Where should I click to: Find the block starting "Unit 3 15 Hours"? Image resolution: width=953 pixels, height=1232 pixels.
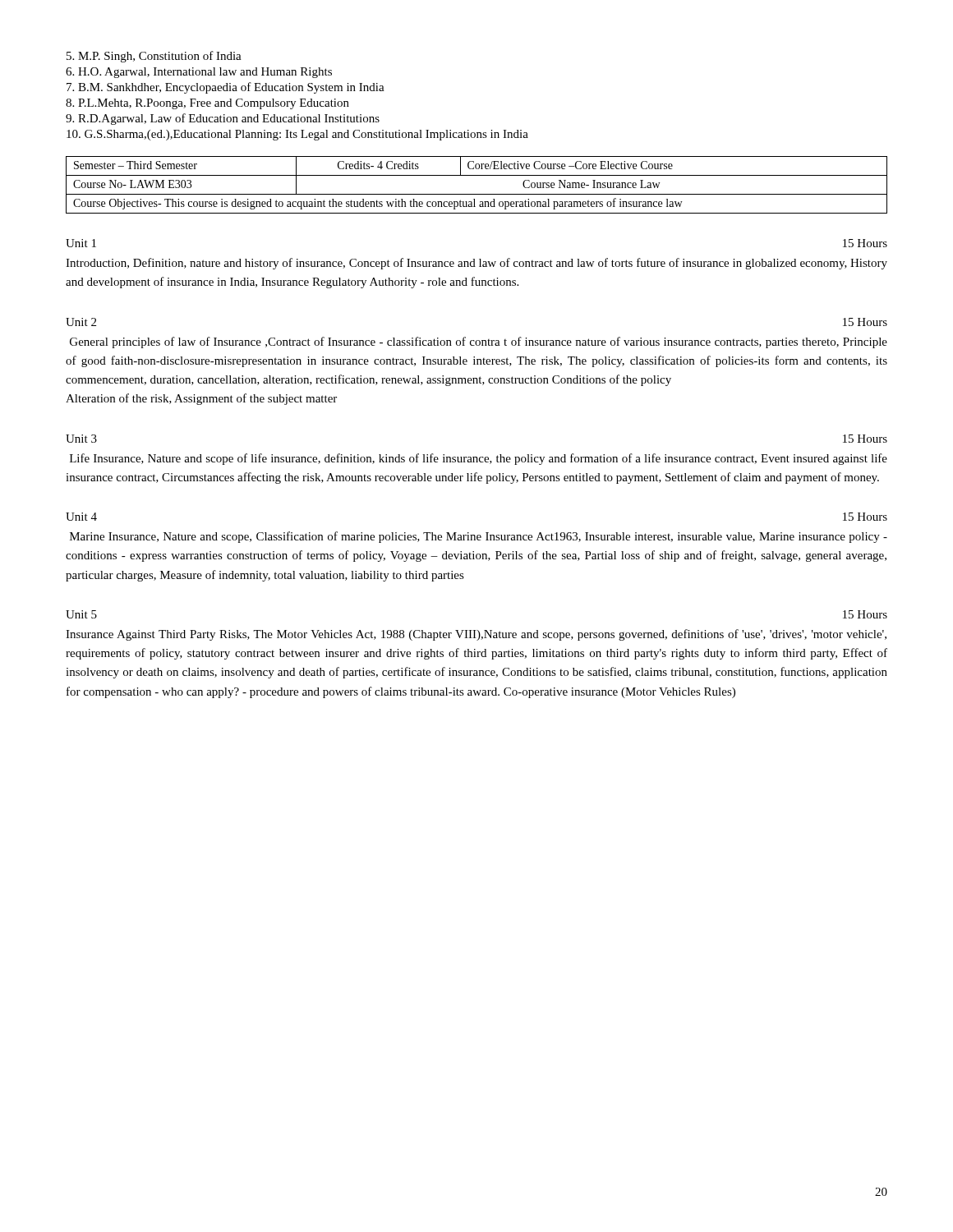pyautogui.click(x=83, y=438)
